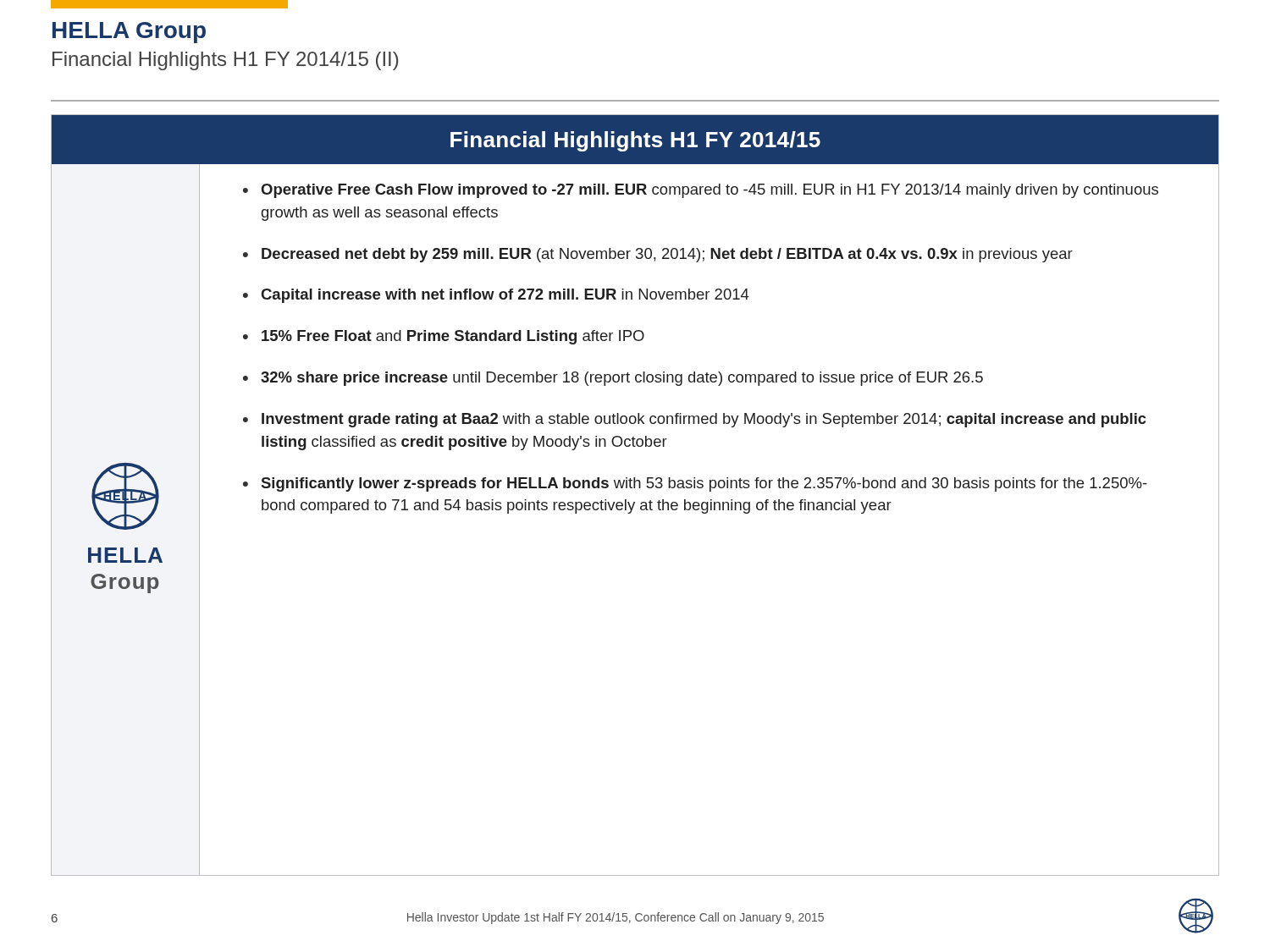Select the list item containing "• 15% Free"

coord(444,337)
